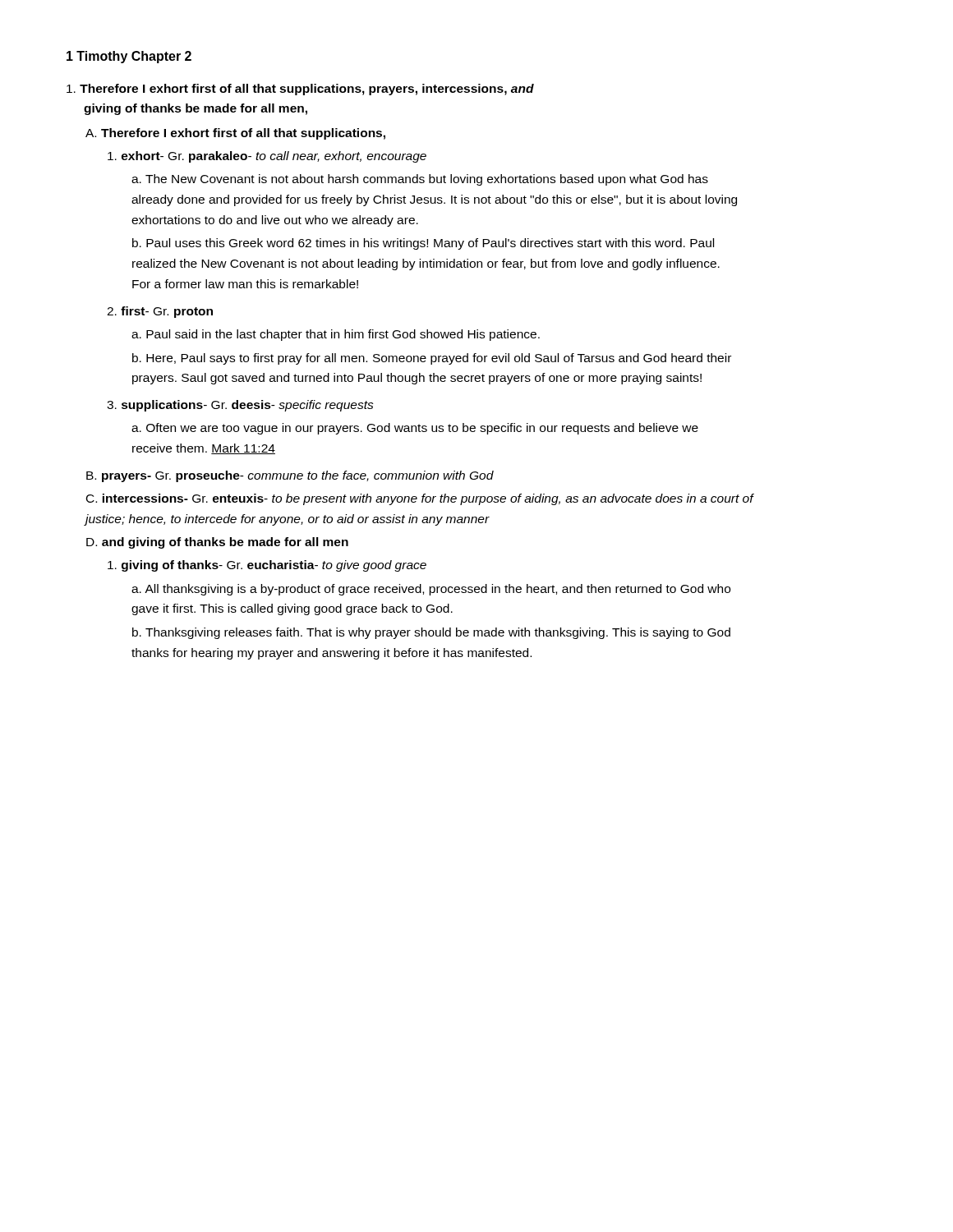Select the list item that reads "giving of thanks- Gr. eucharistia- to give good"
953x1232 pixels.
click(267, 565)
